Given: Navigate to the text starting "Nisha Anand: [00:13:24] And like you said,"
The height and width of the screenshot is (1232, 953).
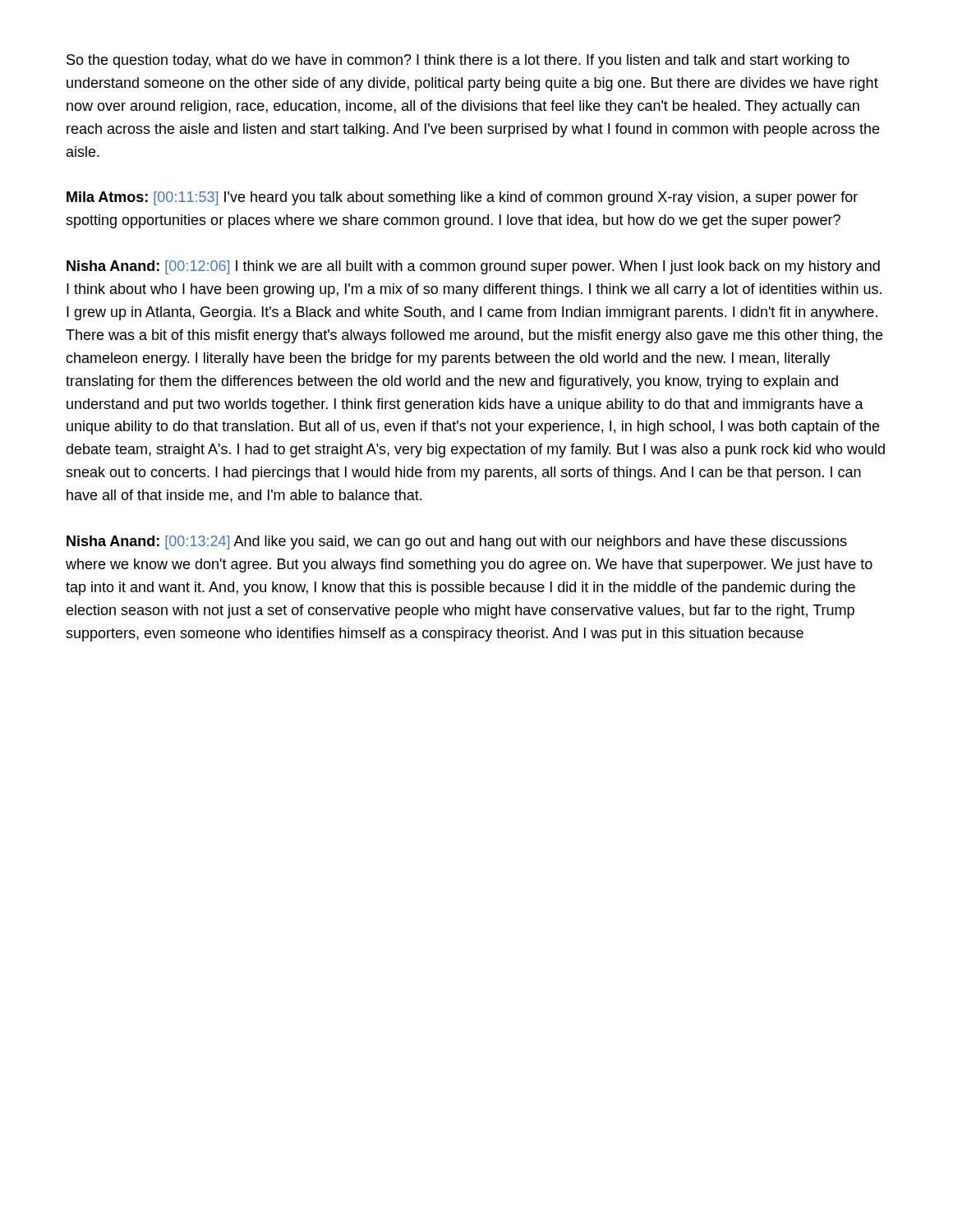Looking at the screenshot, I should pos(469,587).
